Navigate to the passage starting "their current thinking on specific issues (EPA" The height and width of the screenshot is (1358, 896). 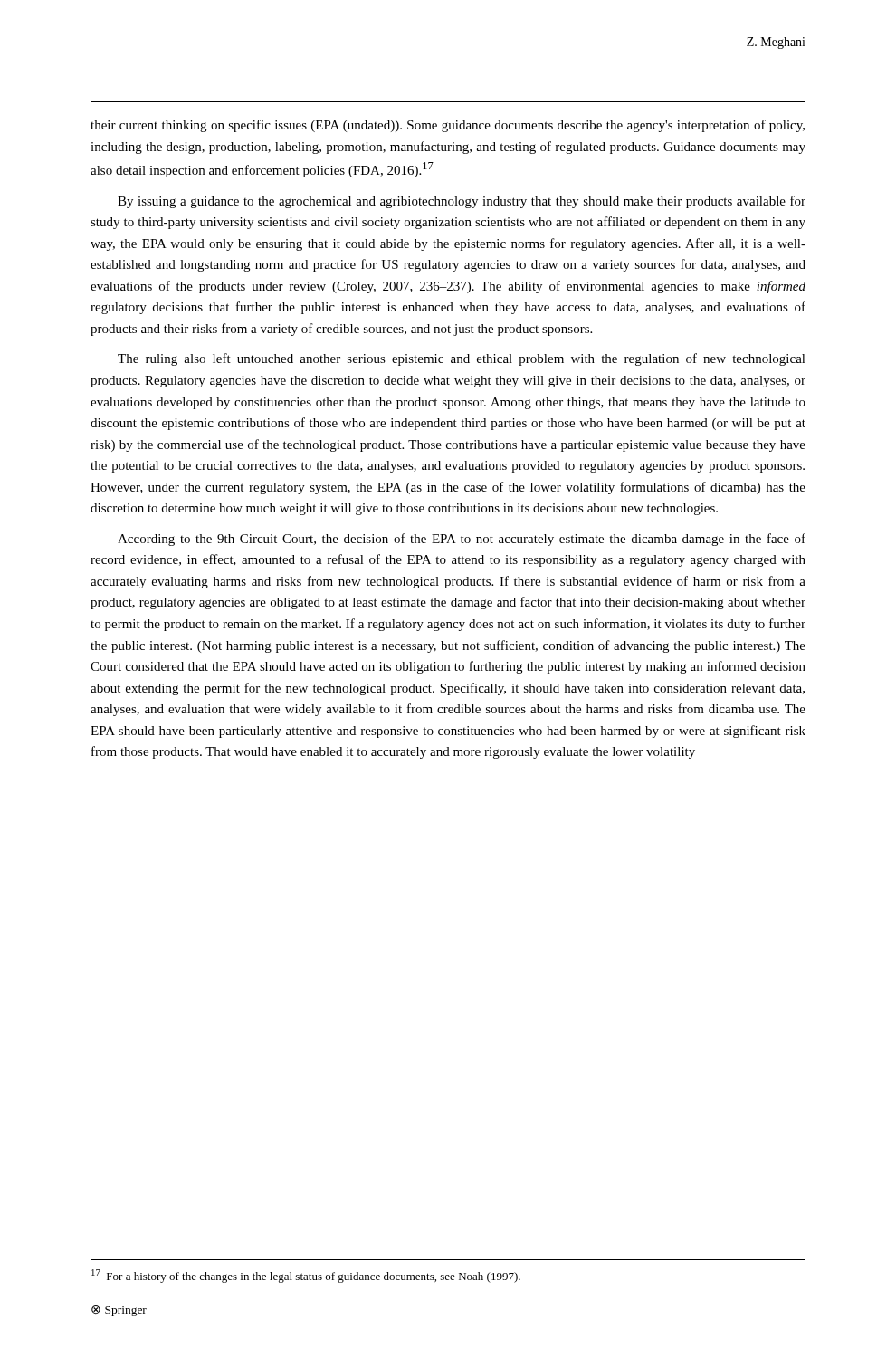[x=448, y=148]
